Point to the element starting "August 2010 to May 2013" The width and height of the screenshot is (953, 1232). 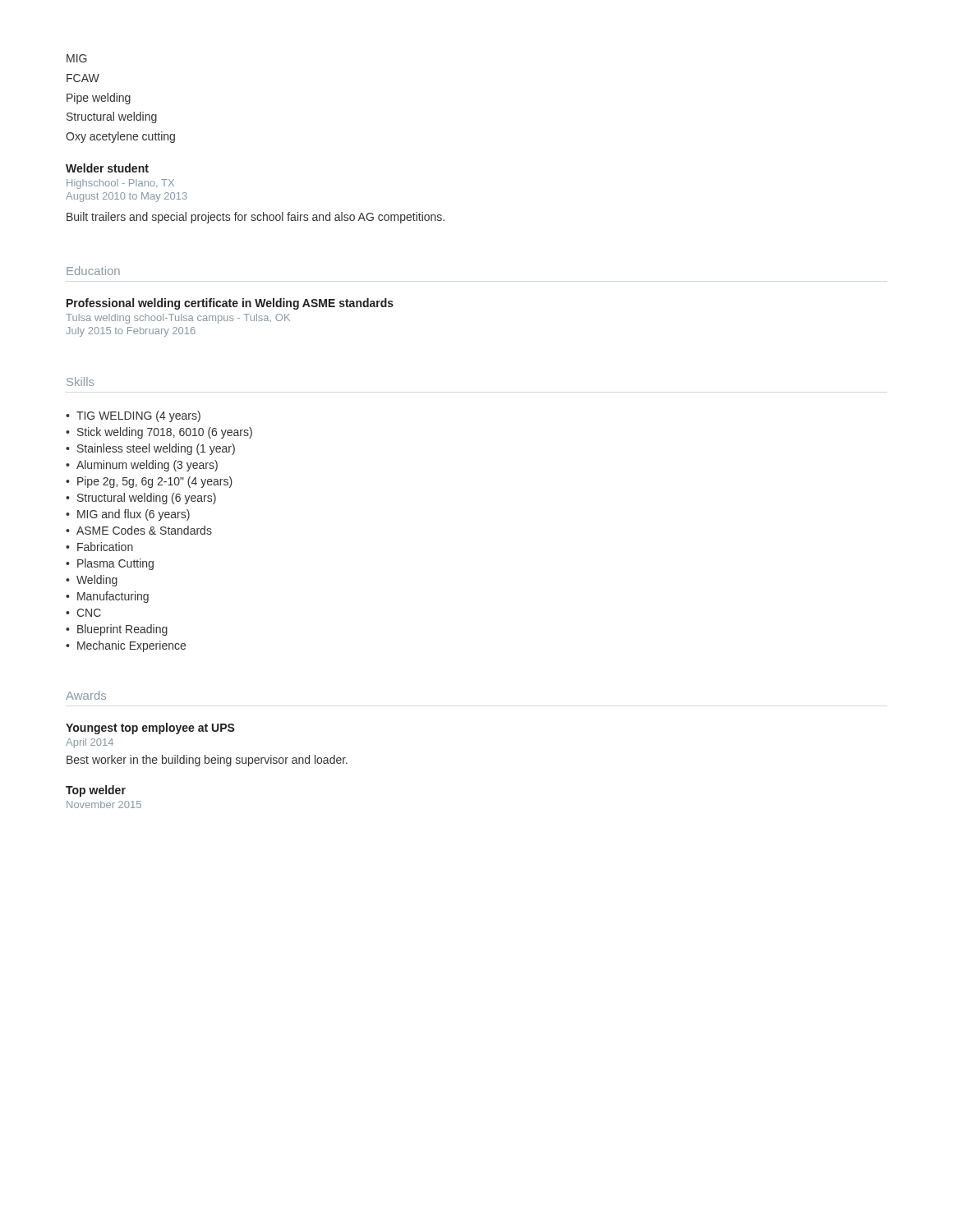(x=127, y=197)
